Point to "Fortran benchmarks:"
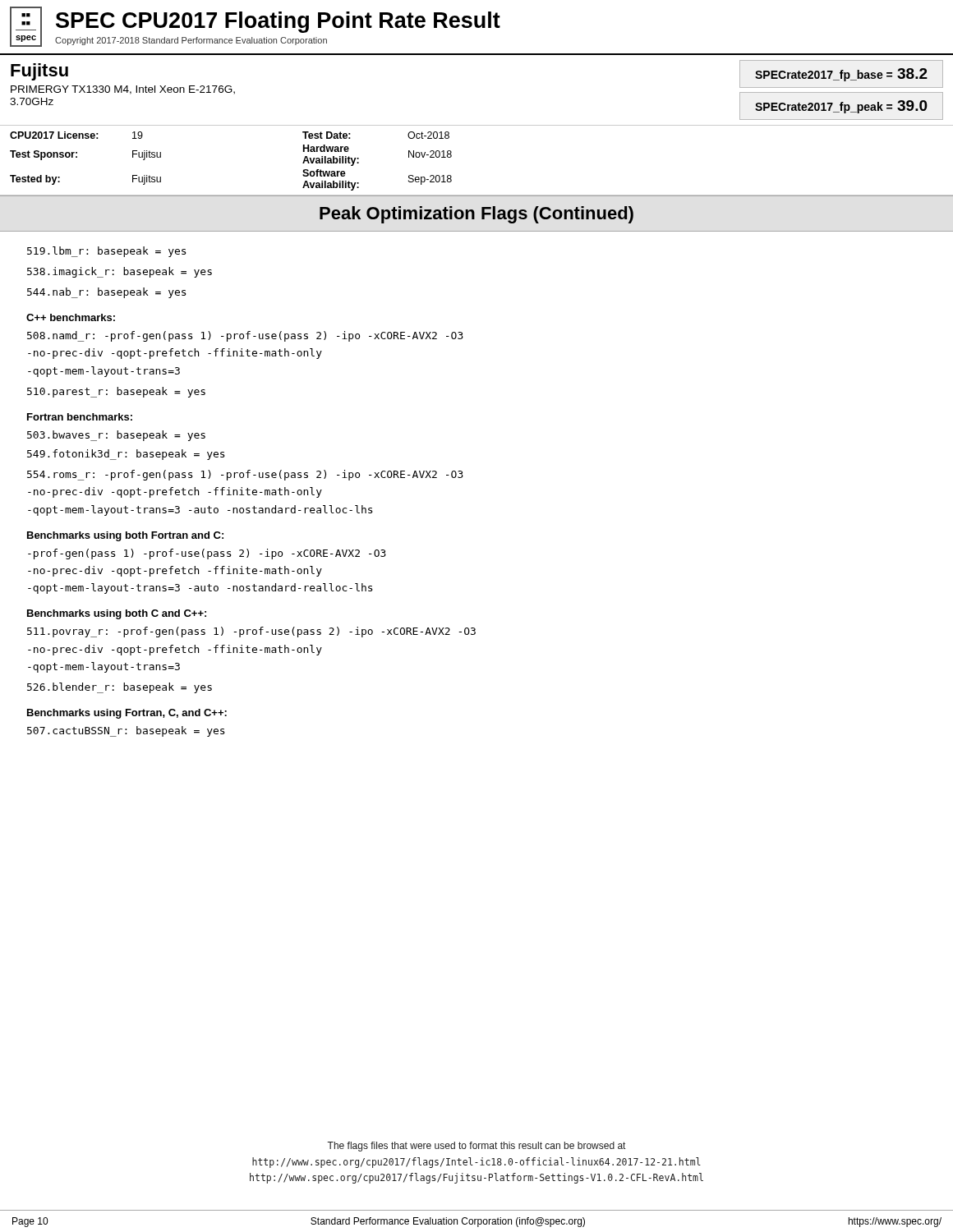The height and width of the screenshot is (1232, 953). [80, 417]
